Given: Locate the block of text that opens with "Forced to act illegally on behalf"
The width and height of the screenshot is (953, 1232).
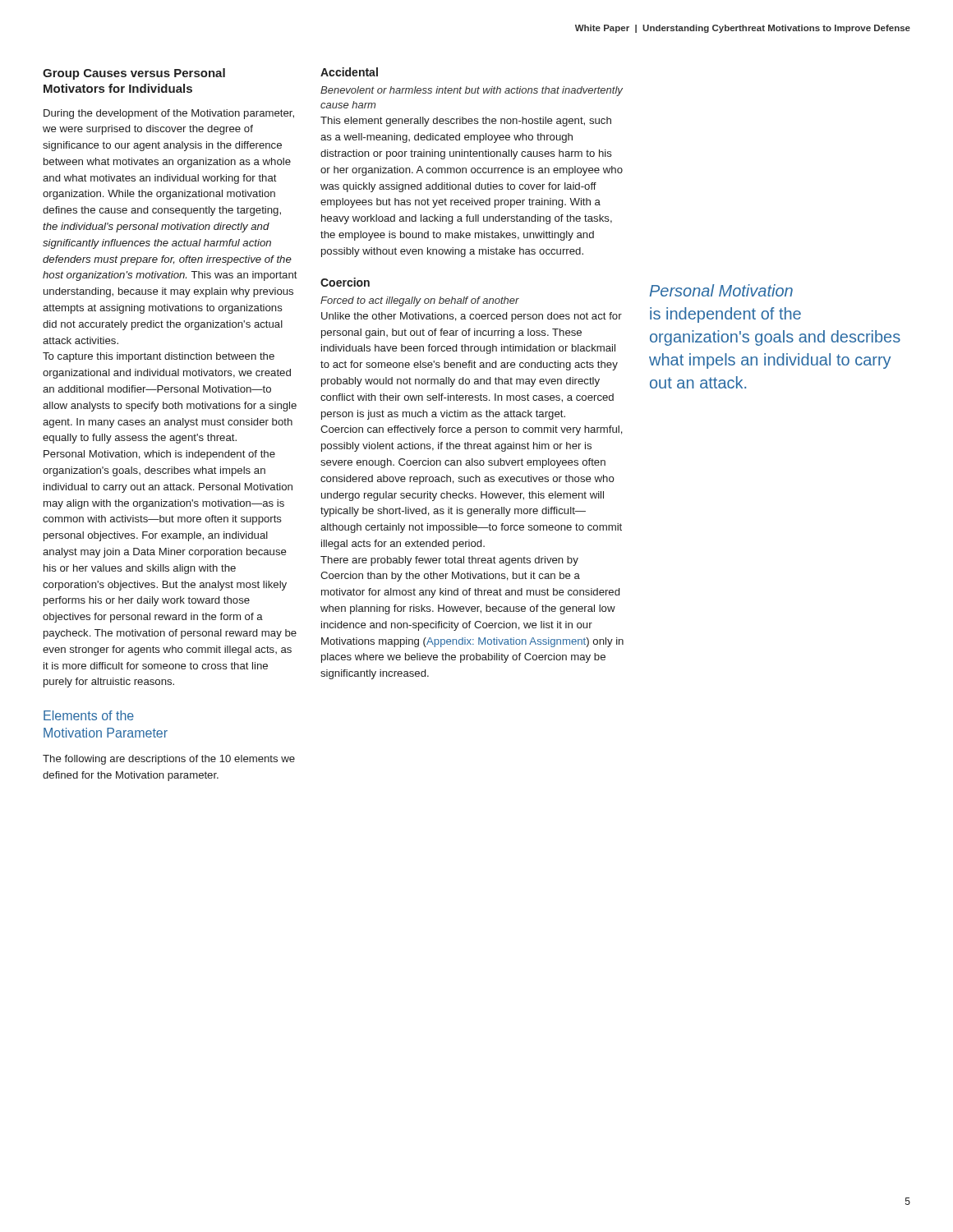Looking at the screenshot, I should tap(472, 300).
